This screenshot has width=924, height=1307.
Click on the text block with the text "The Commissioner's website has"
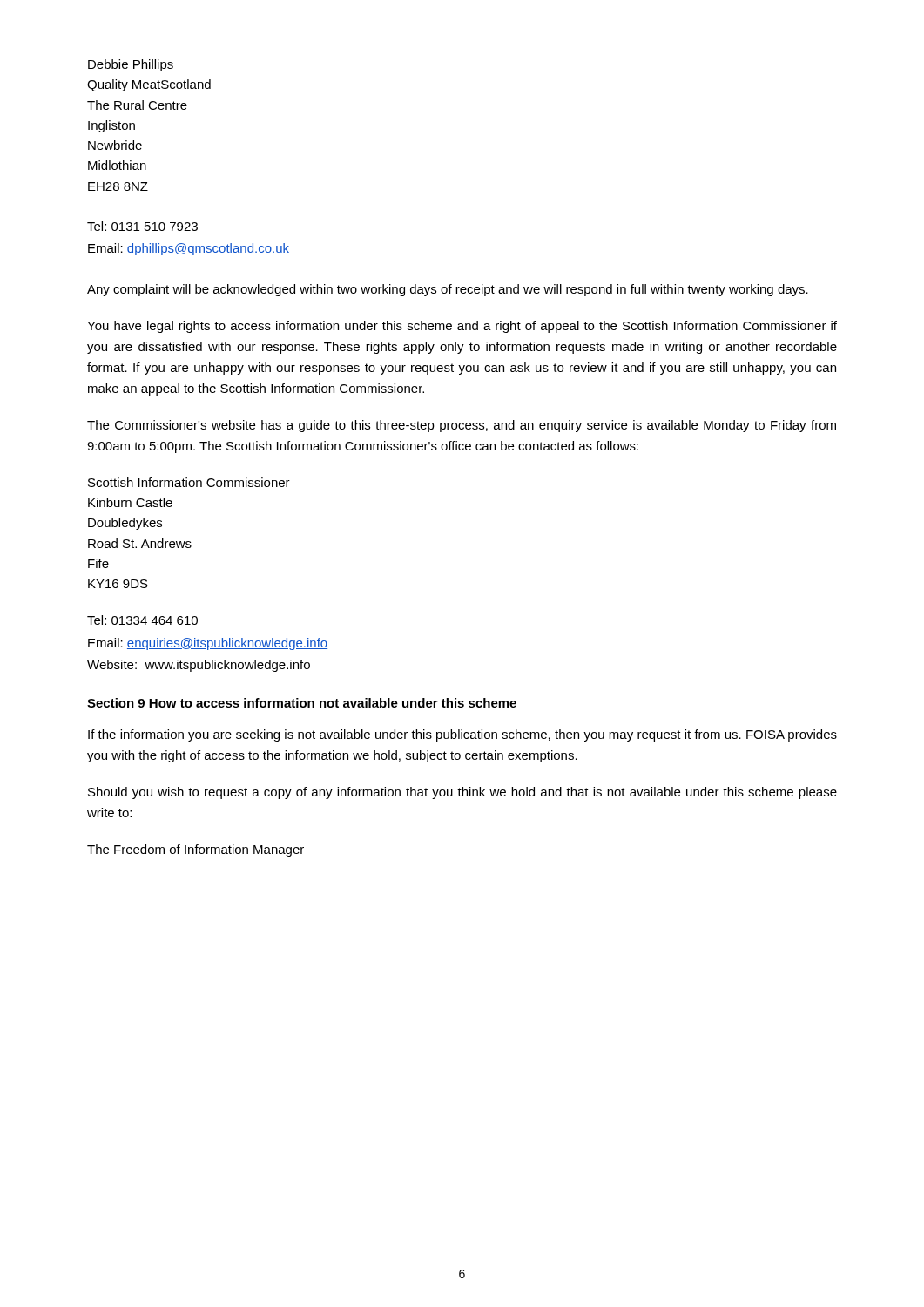click(x=462, y=435)
